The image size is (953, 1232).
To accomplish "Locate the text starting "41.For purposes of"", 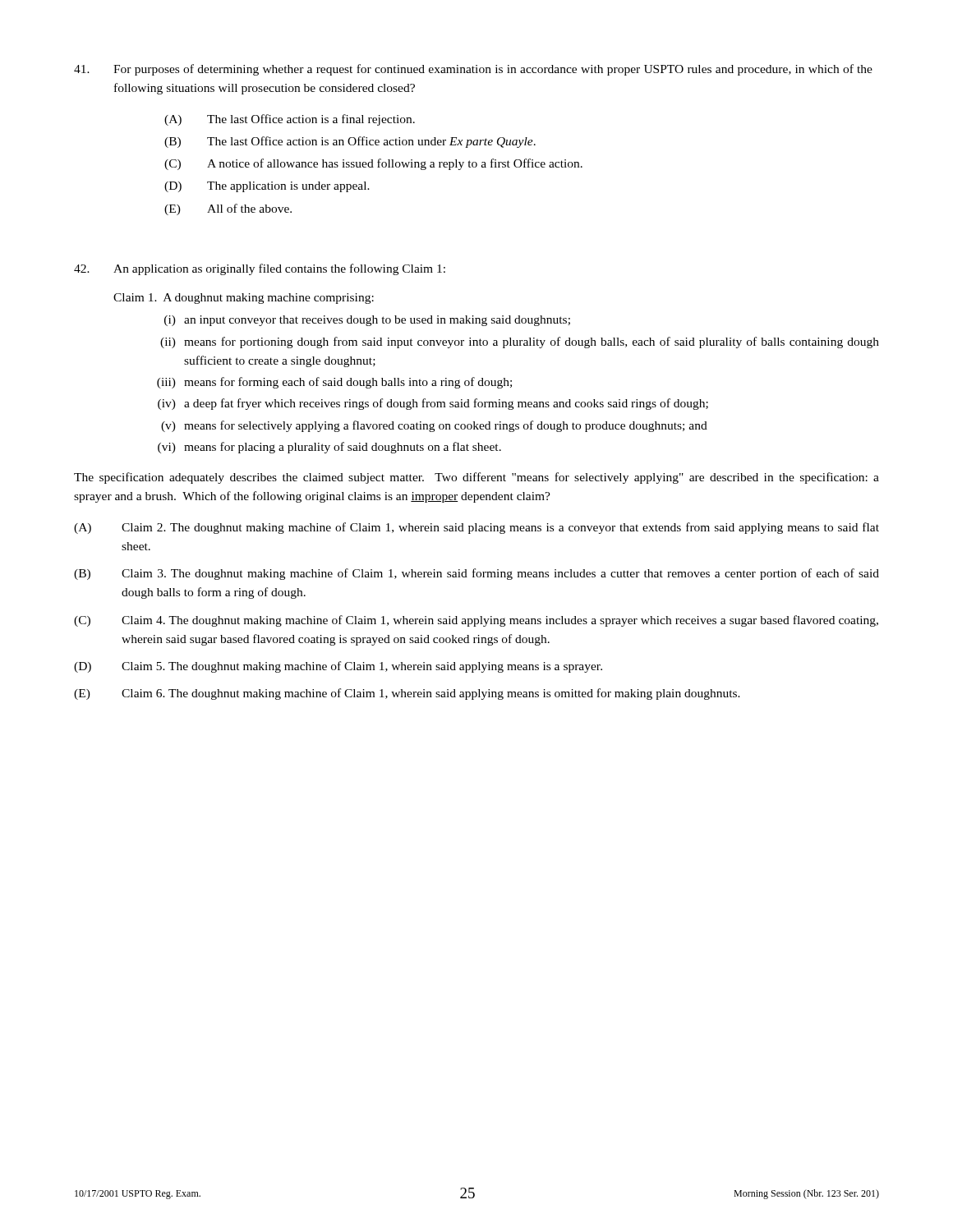I will (473, 78).
